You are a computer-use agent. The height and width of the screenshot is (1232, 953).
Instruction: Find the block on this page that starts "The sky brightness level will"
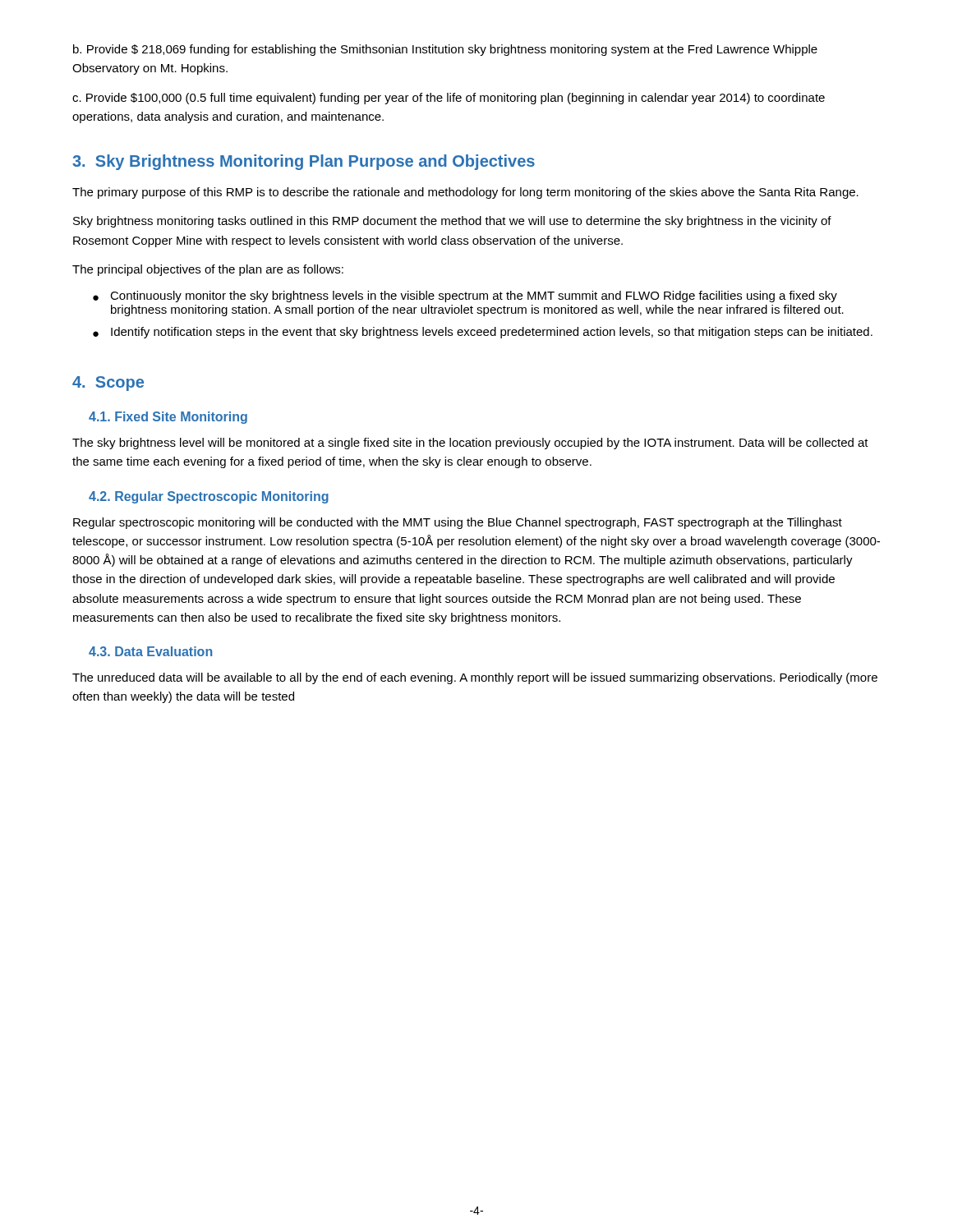pos(470,452)
